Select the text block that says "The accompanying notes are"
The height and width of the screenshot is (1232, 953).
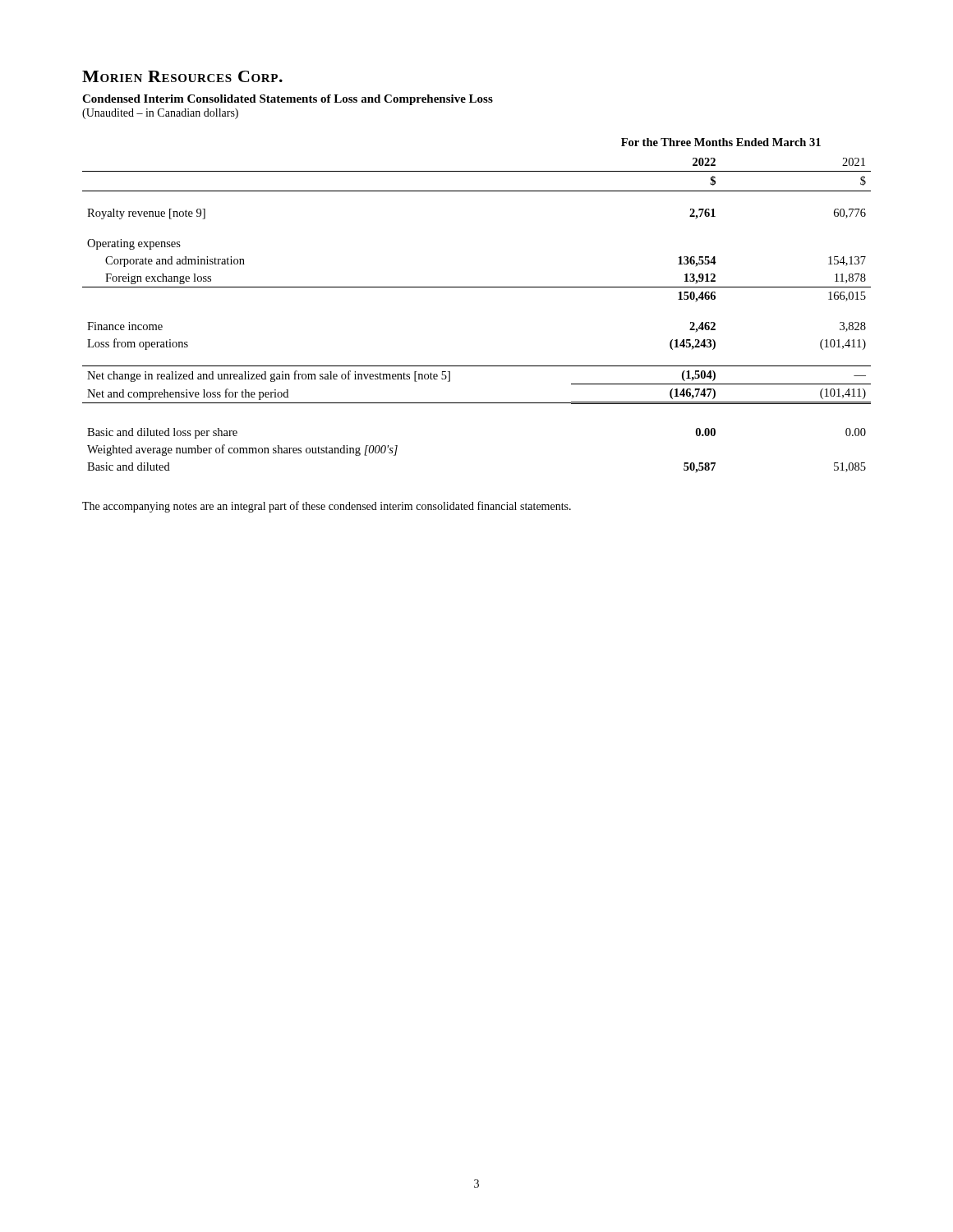coord(327,506)
